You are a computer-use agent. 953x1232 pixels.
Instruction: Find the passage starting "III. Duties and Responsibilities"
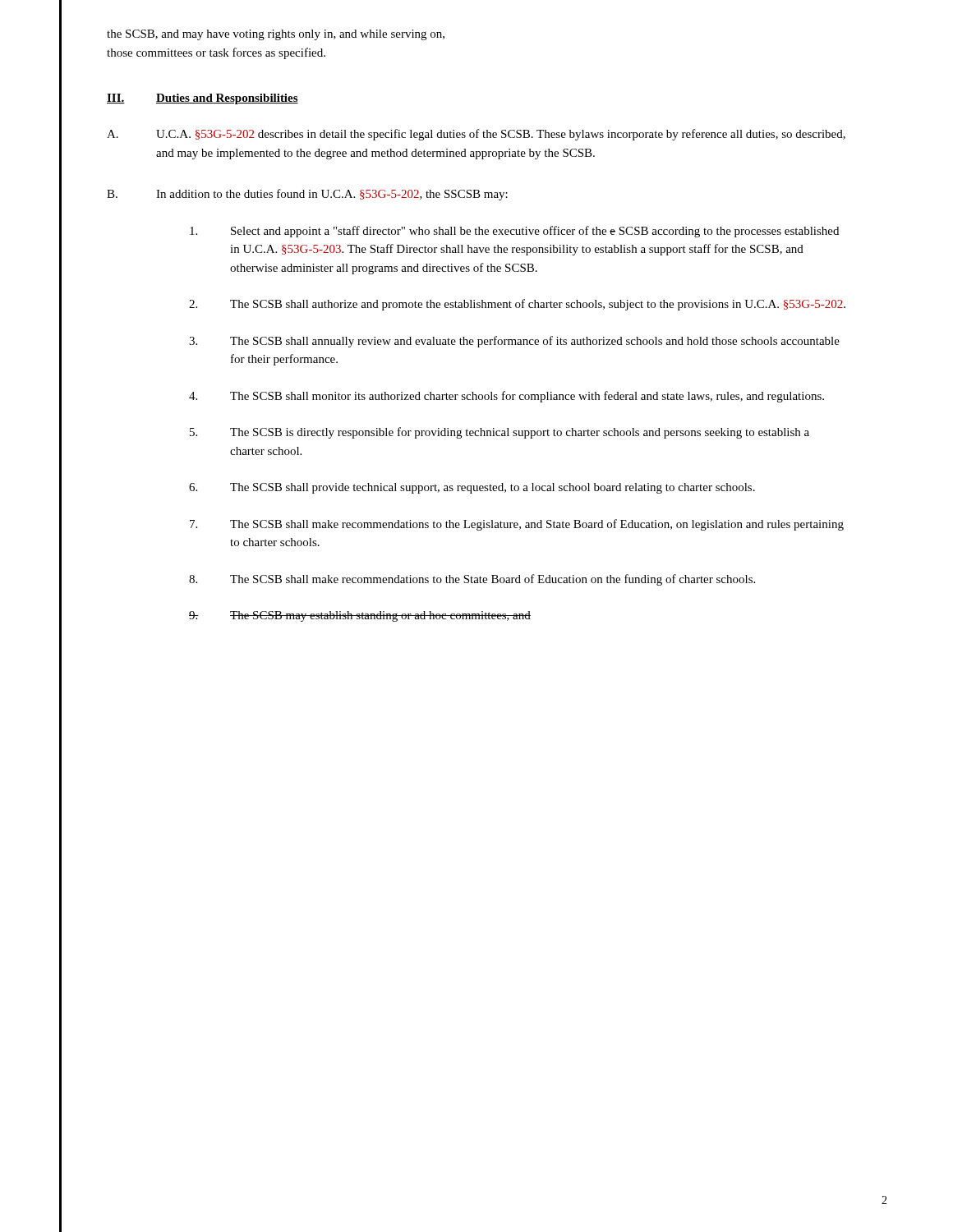click(202, 98)
